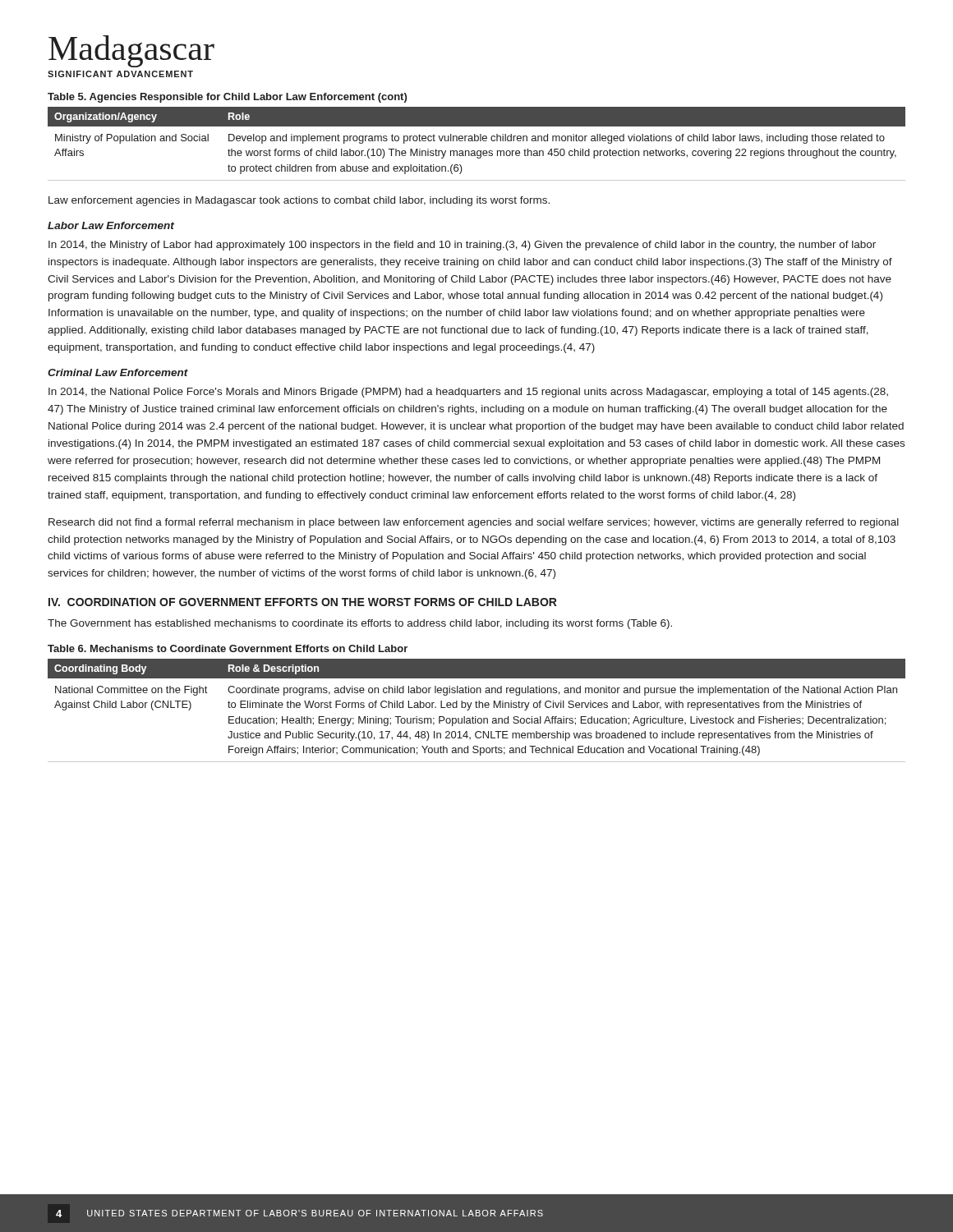The width and height of the screenshot is (953, 1232).
Task: Locate the block starting "In 2014, the Ministry of"
Action: pyautogui.click(x=470, y=296)
